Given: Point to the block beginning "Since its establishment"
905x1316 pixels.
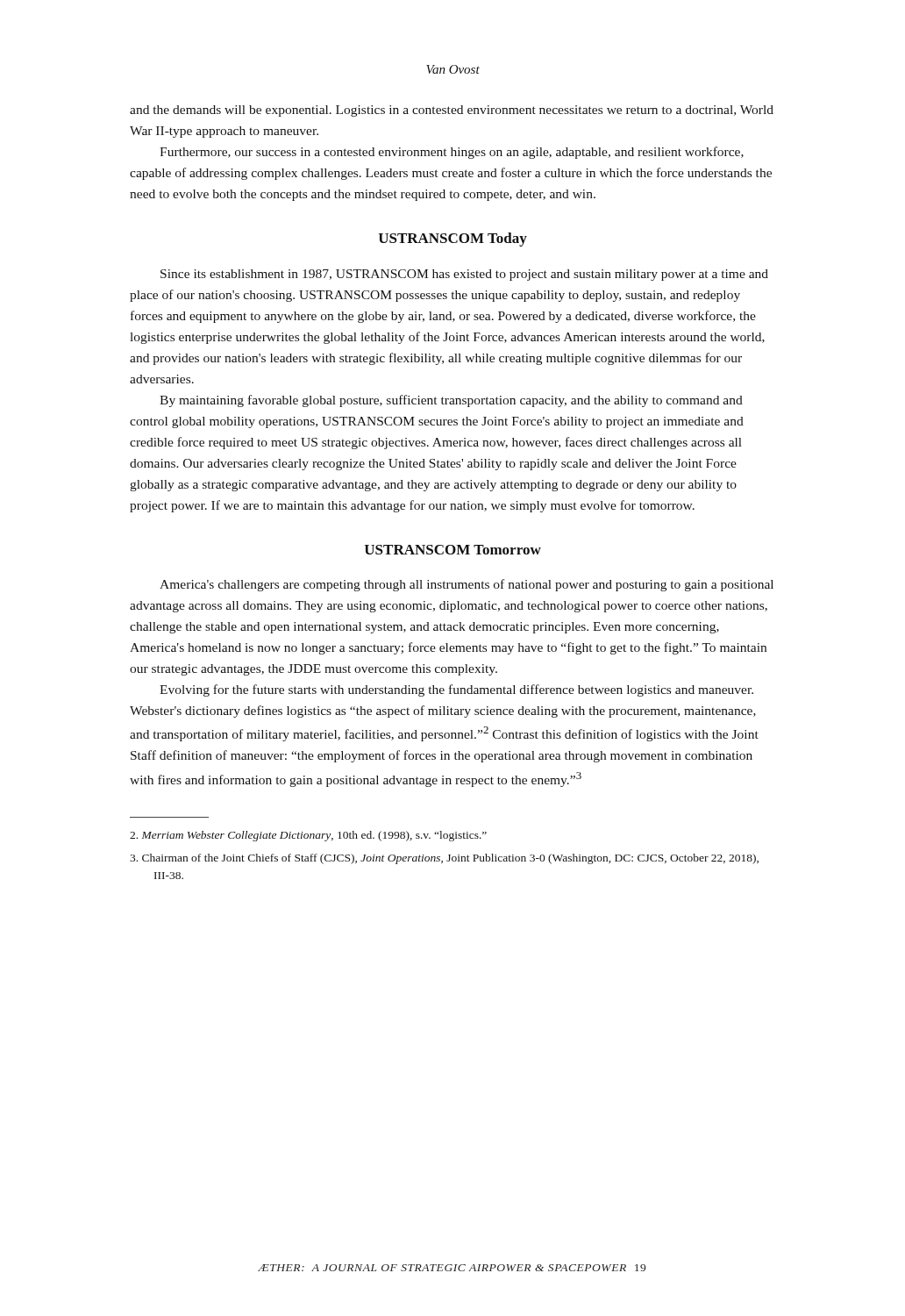Looking at the screenshot, I should (452, 389).
